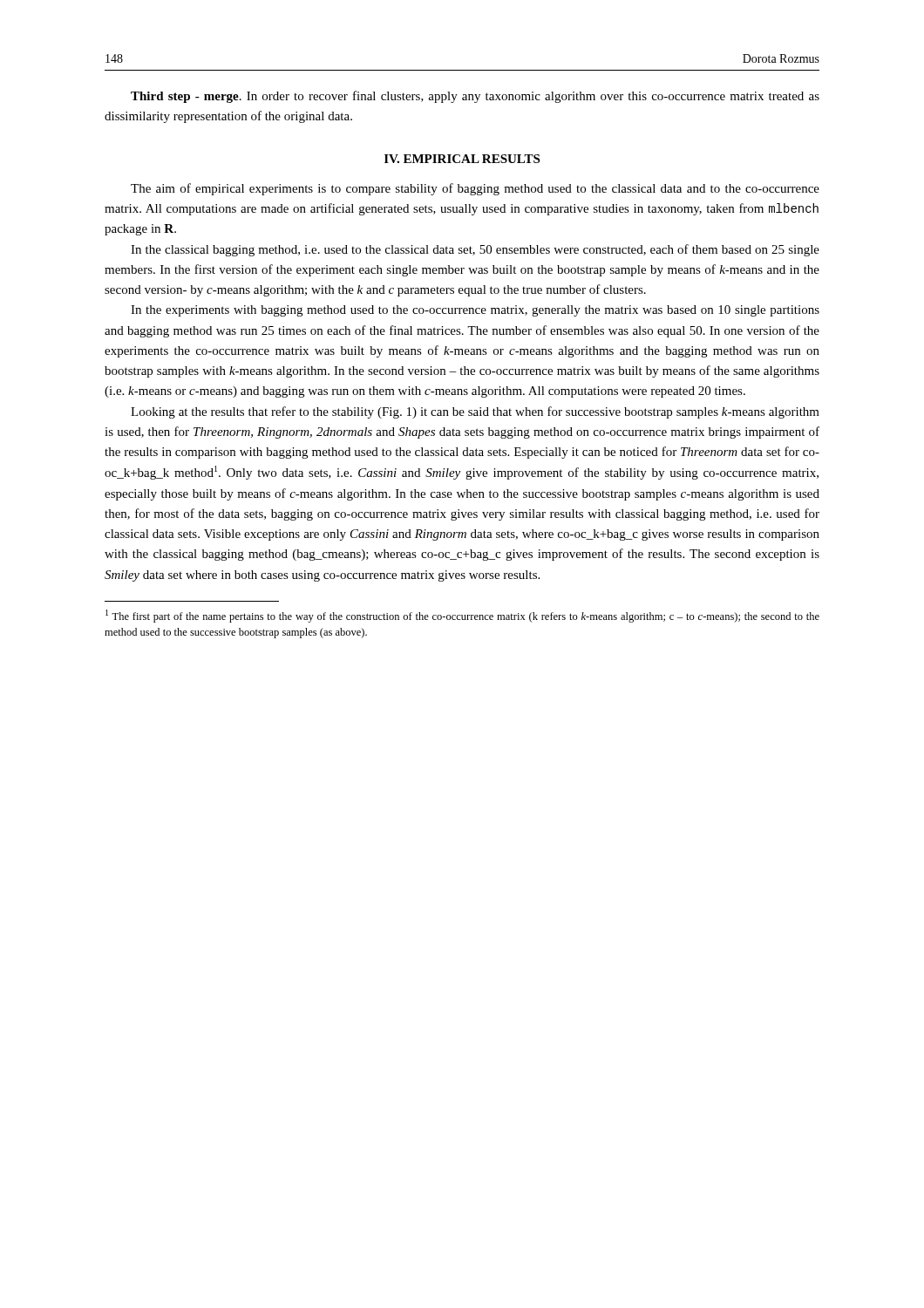Locate the text block containing "The aim of"
This screenshot has height=1308, width=924.
[462, 209]
